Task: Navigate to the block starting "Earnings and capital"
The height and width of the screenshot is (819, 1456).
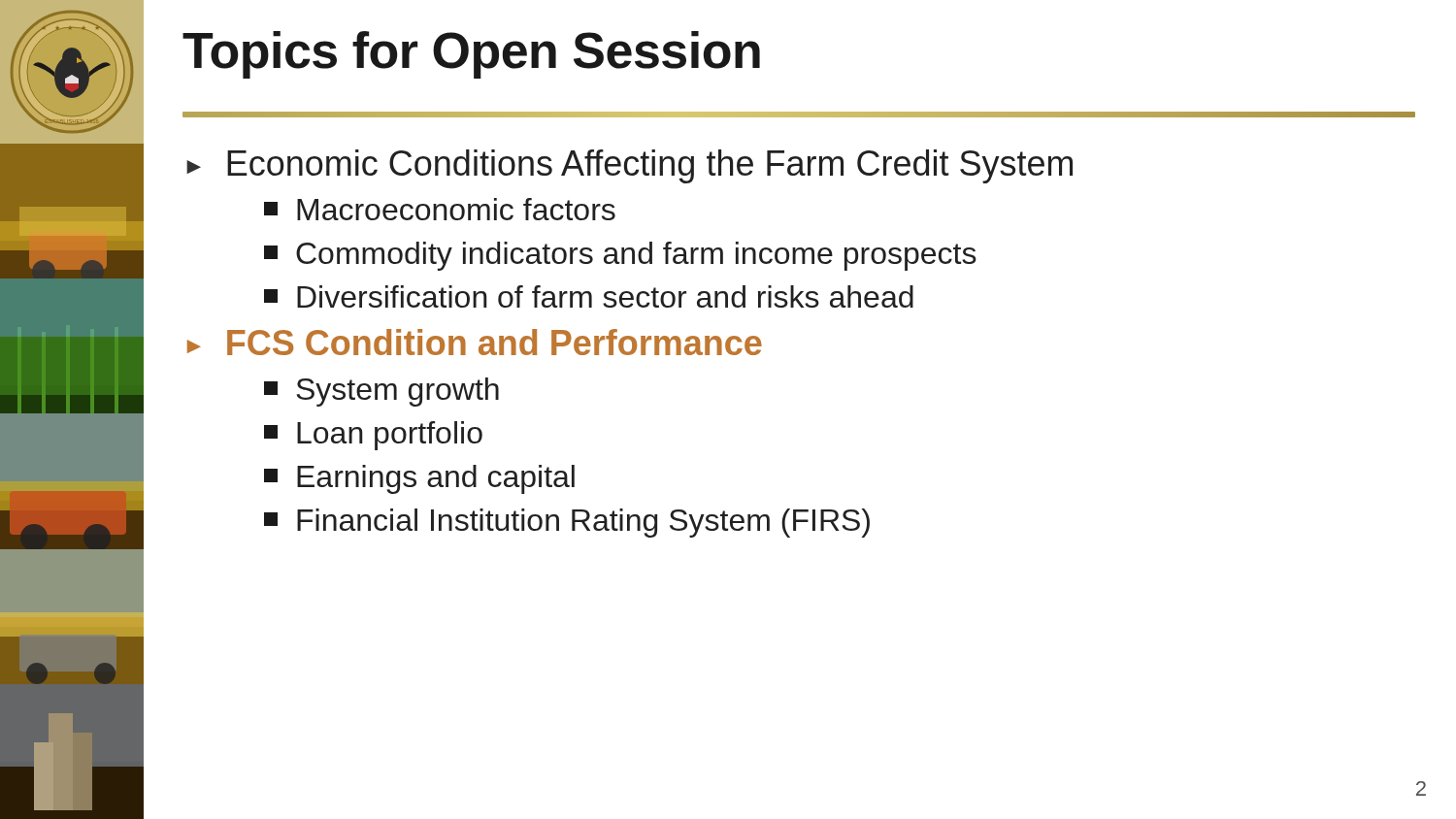Action: [420, 477]
